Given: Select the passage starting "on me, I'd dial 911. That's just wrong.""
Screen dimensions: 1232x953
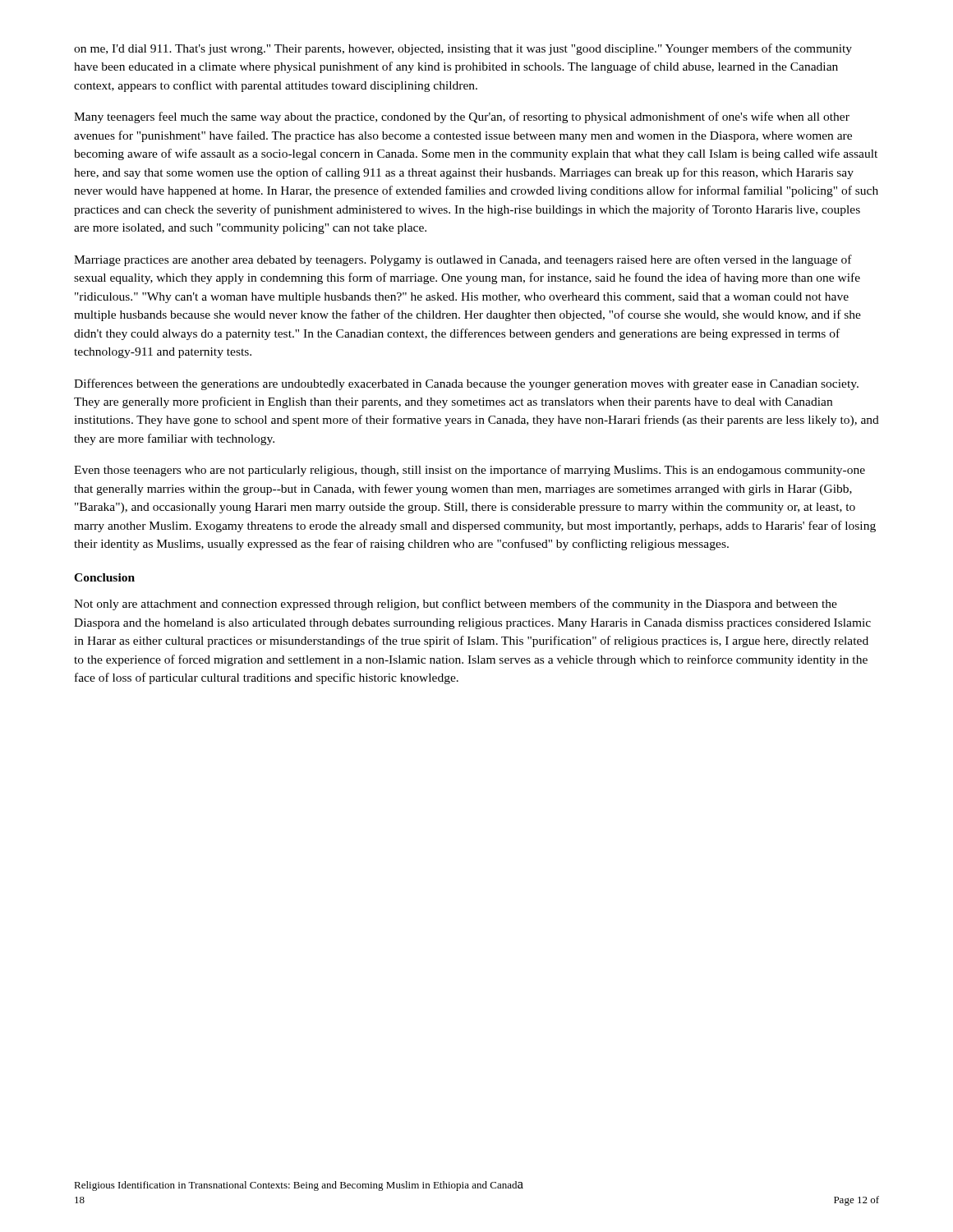Looking at the screenshot, I should coord(476,67).
